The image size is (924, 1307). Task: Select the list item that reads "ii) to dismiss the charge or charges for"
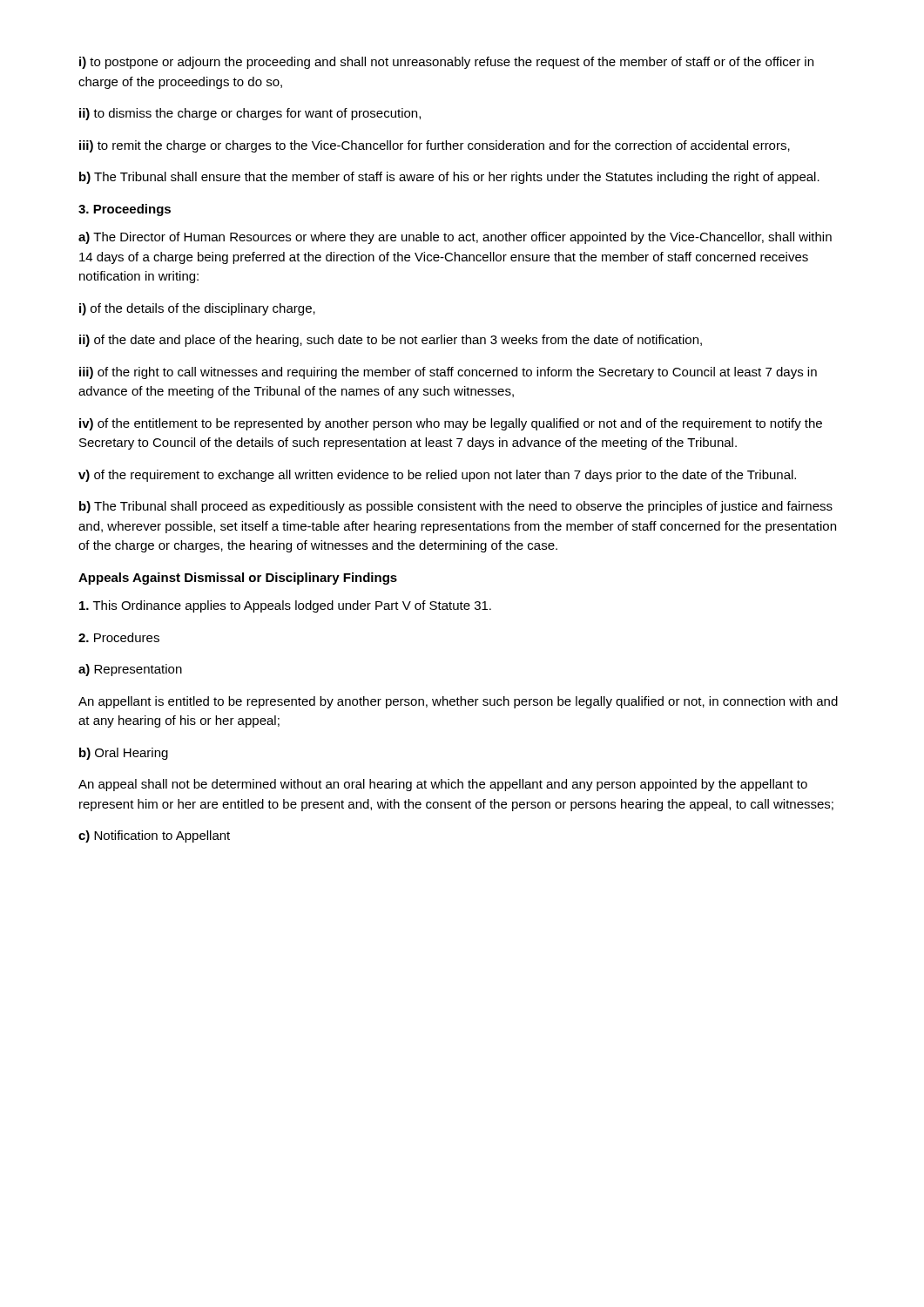coord(250,113)
